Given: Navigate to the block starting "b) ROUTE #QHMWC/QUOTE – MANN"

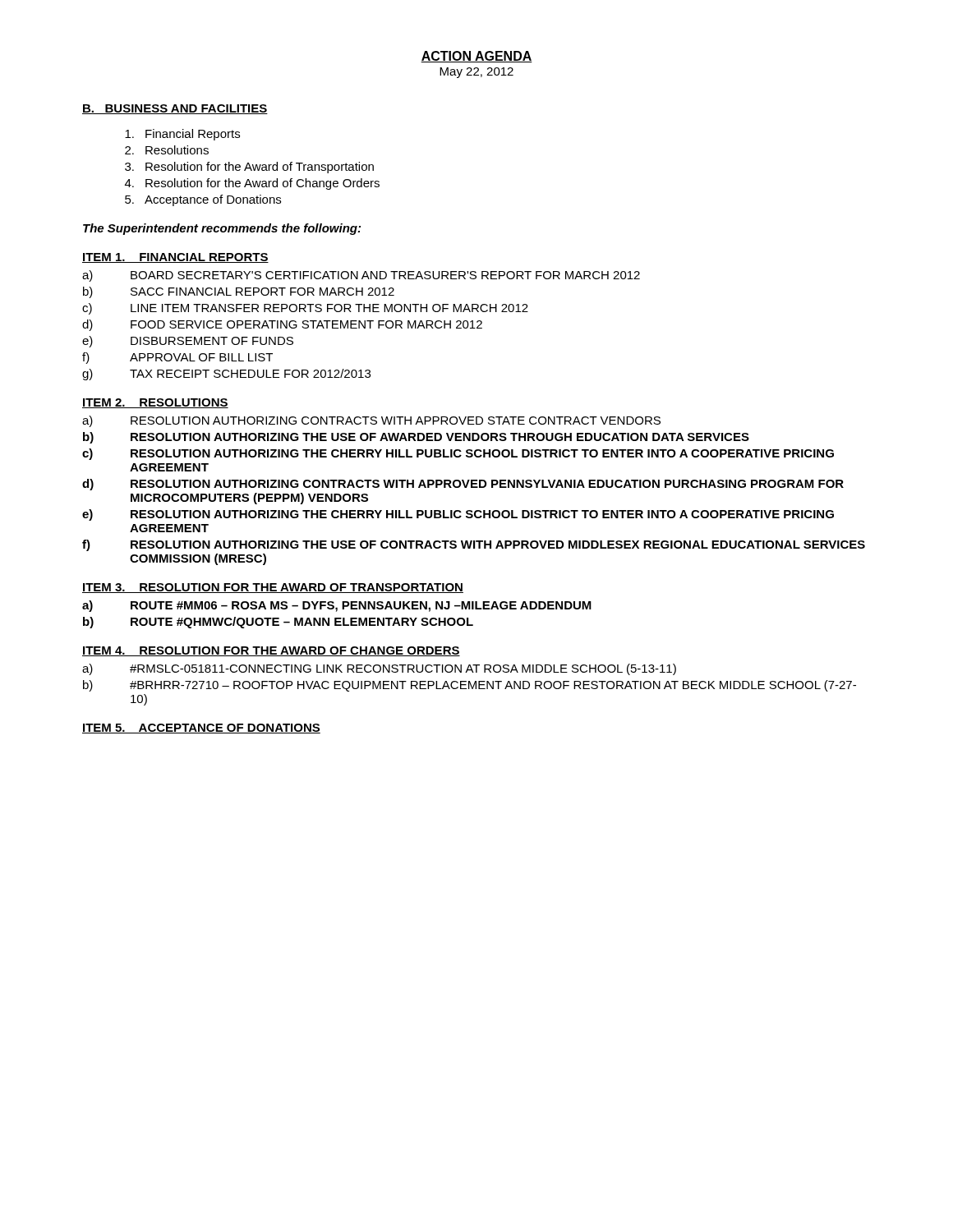Looking at the screenshot, I should [278, 621].
